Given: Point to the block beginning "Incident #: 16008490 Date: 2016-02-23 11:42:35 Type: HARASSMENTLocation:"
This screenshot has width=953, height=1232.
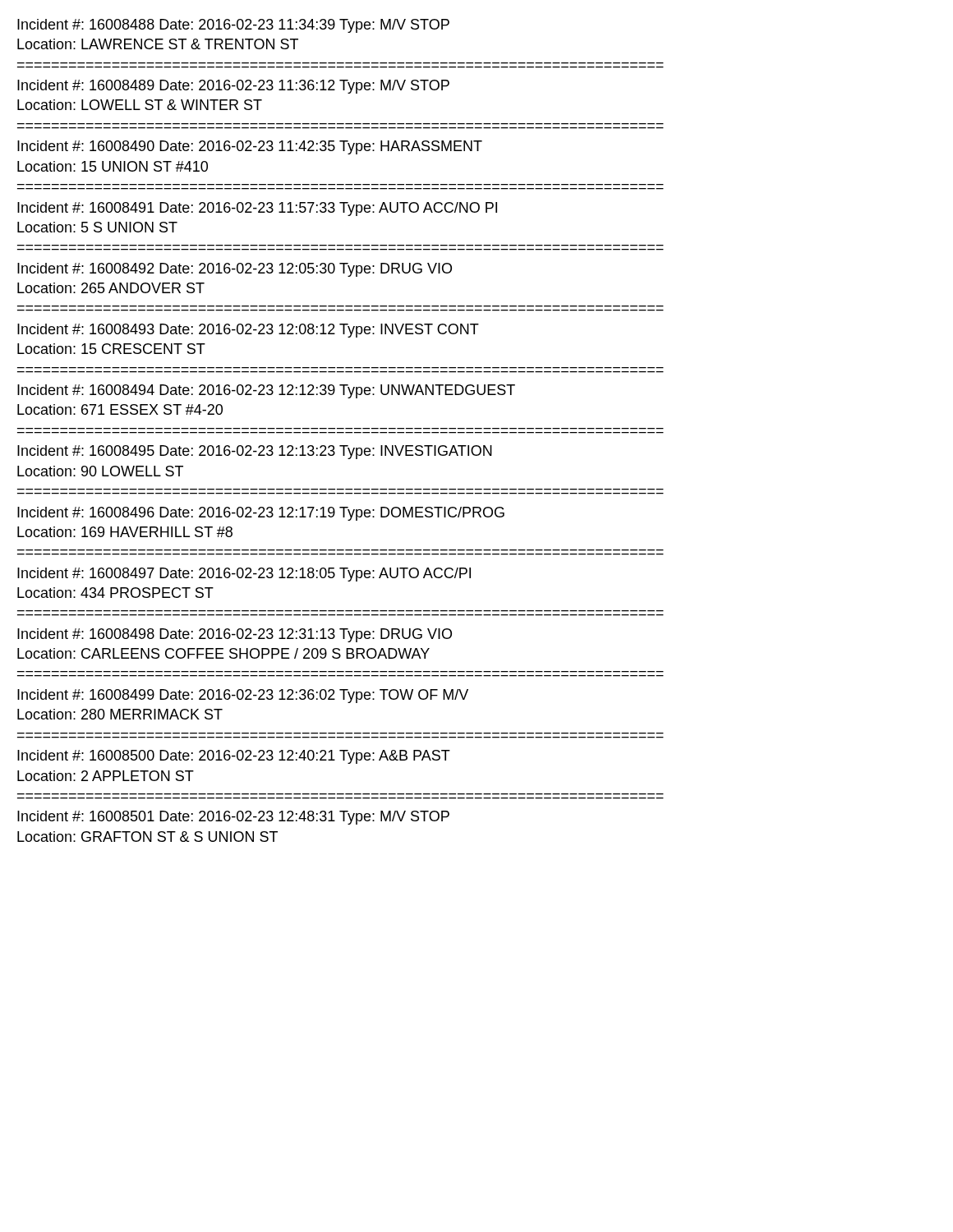Looking at the screenshot, I should [x=476, y=157].
